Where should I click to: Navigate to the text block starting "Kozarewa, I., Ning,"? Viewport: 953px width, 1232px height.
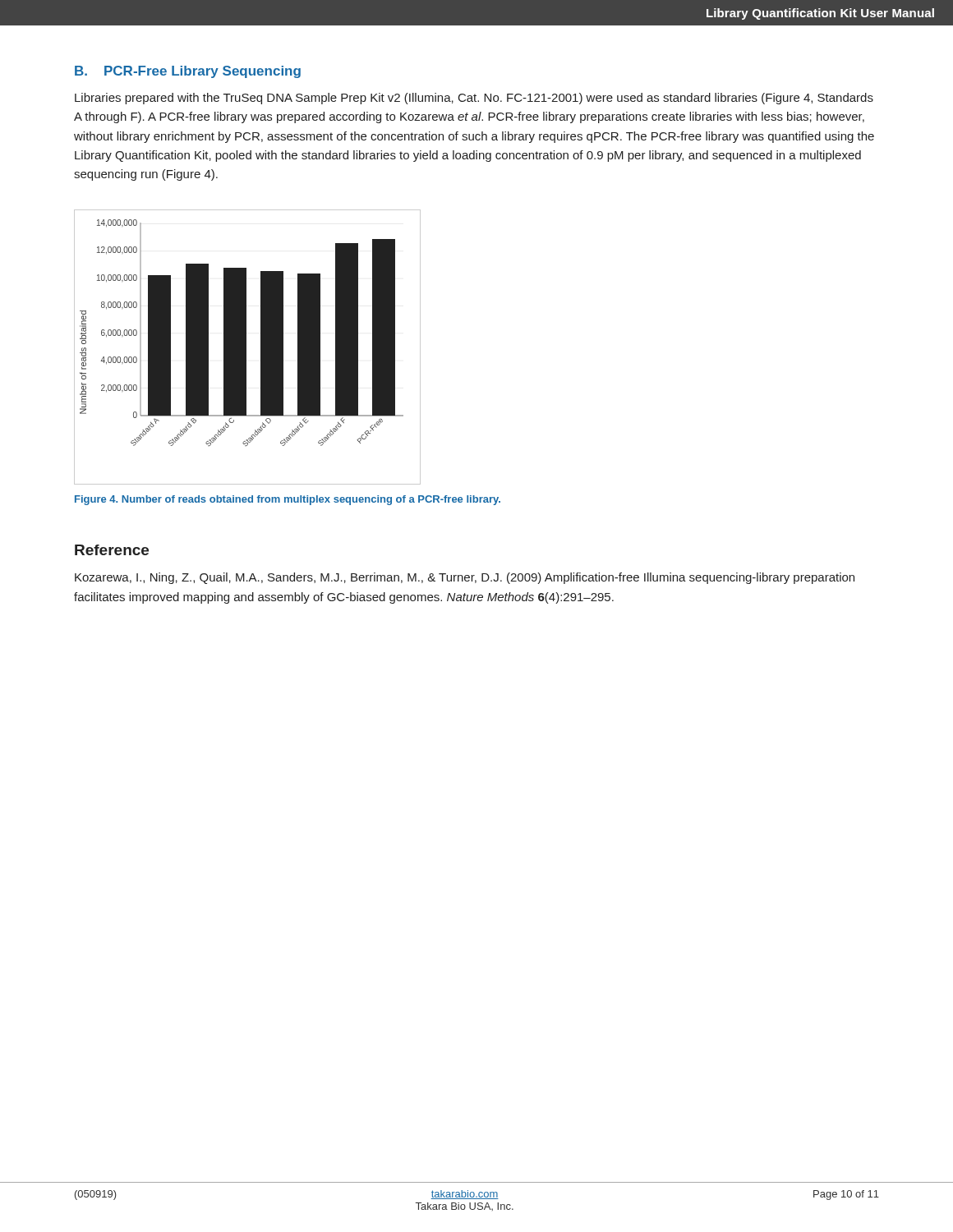pos(465,587)
